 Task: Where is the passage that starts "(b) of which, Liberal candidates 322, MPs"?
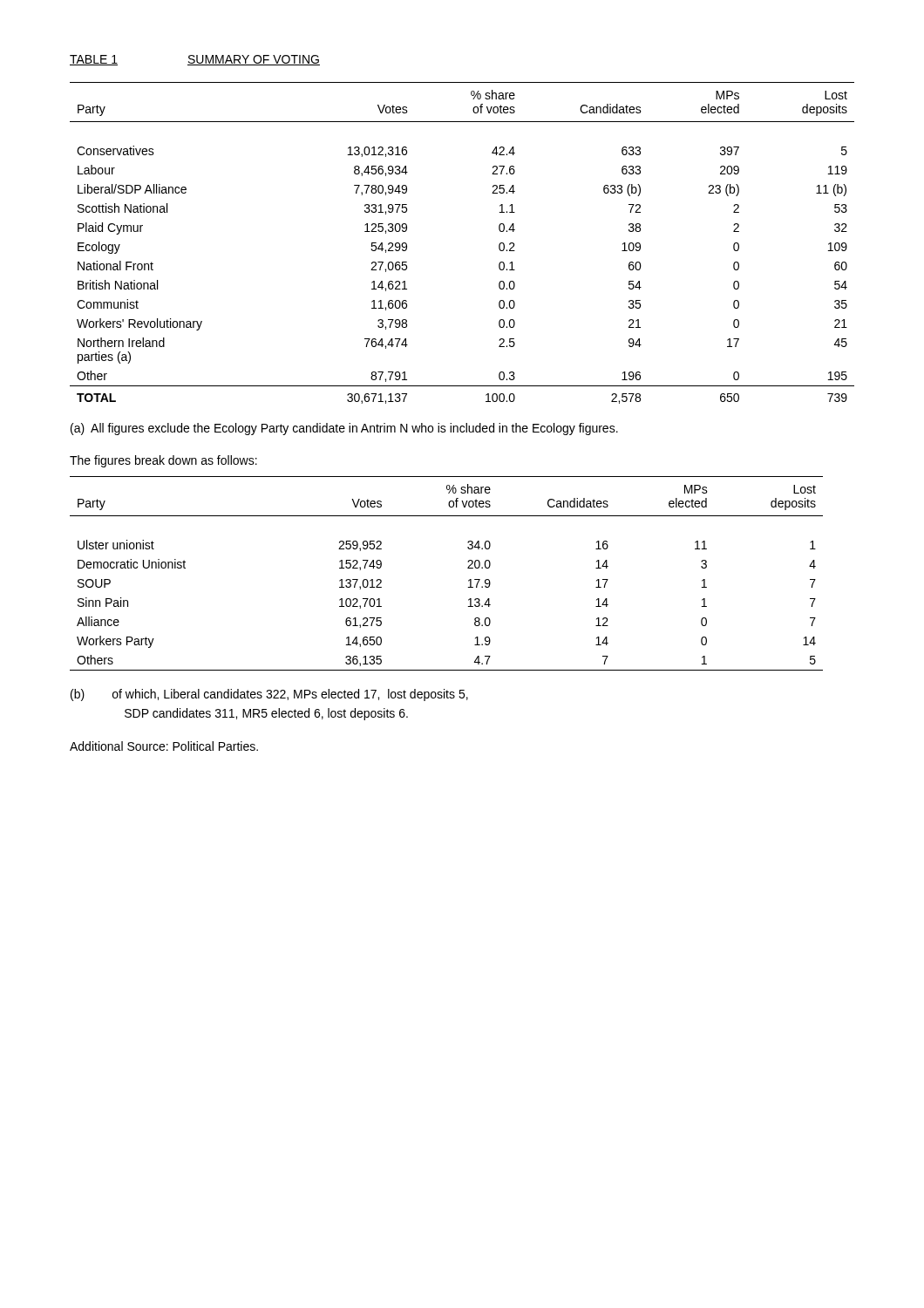click(269, 704)
